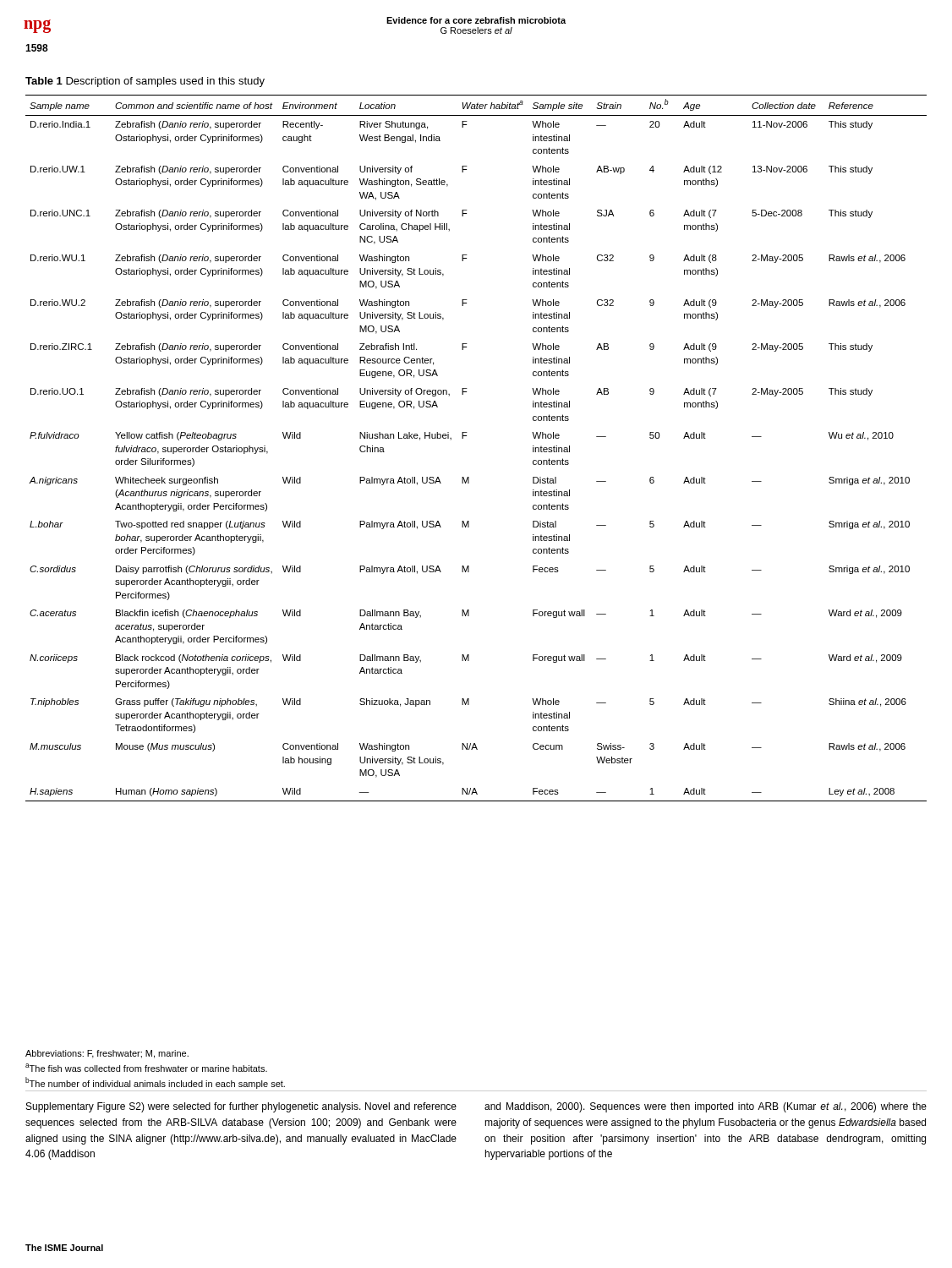Find the table

[476, 448]
